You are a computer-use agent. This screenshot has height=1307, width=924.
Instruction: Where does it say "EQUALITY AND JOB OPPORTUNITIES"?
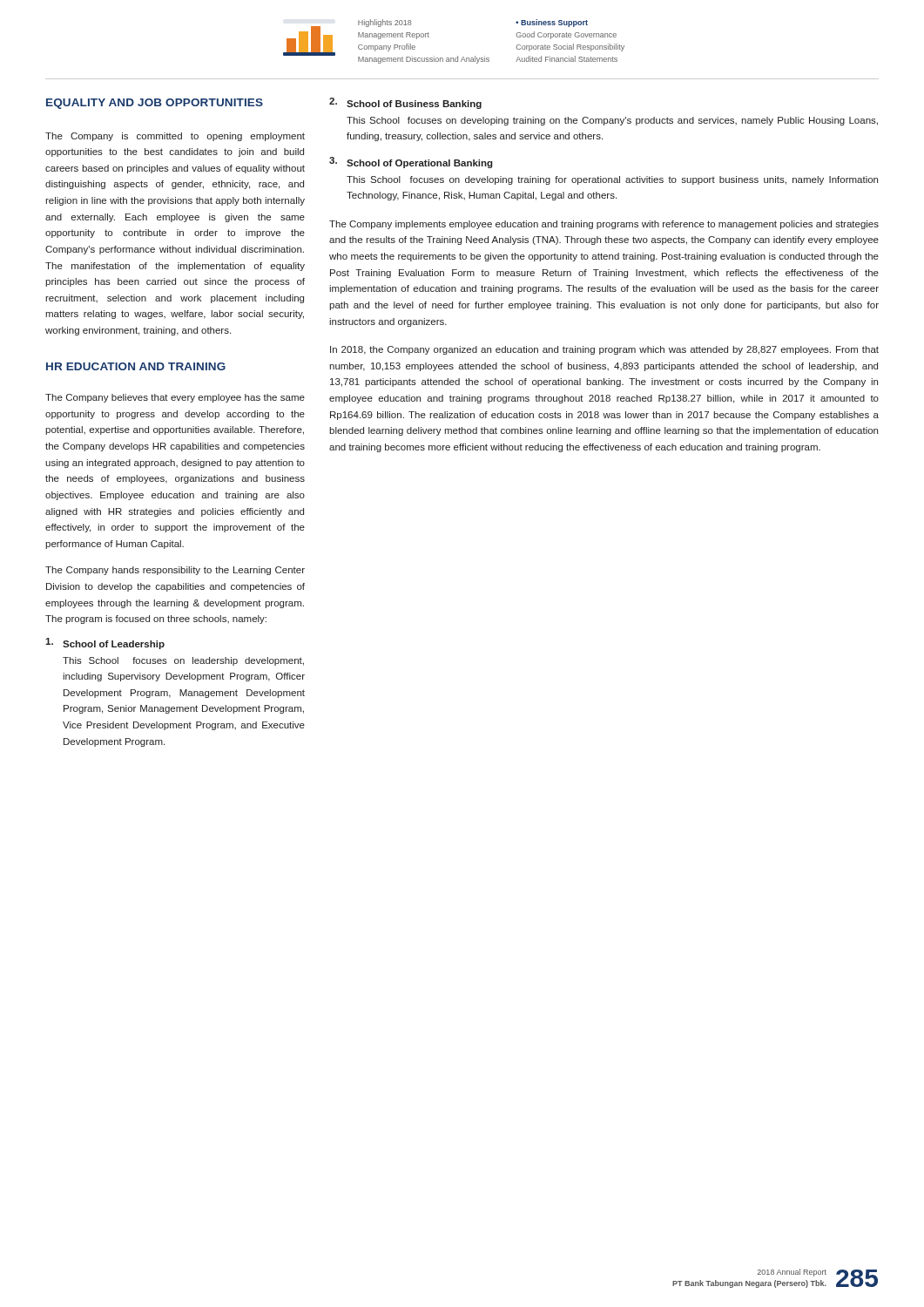[154, 102]
